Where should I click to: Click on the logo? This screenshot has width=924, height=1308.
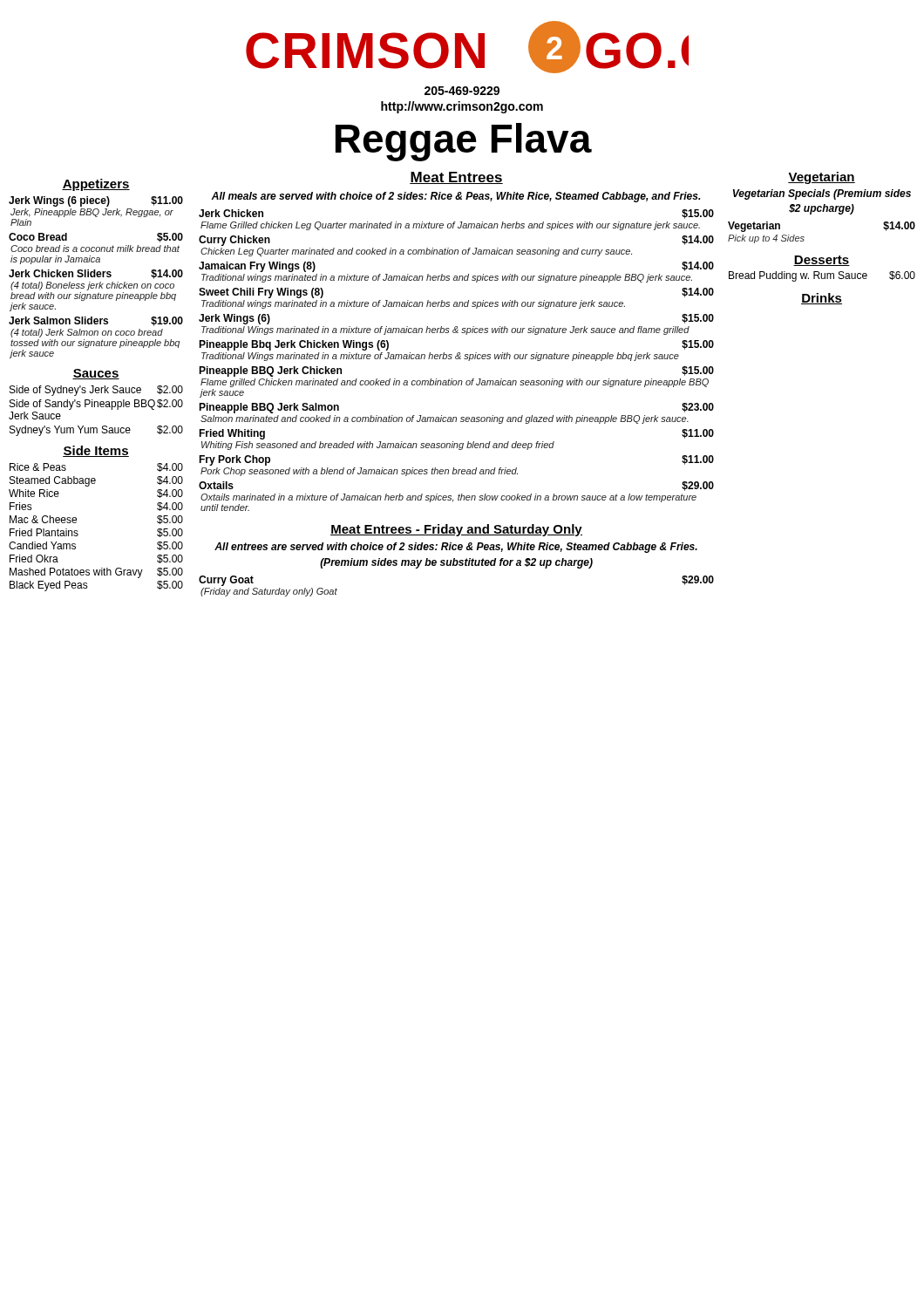click(462, 39)
